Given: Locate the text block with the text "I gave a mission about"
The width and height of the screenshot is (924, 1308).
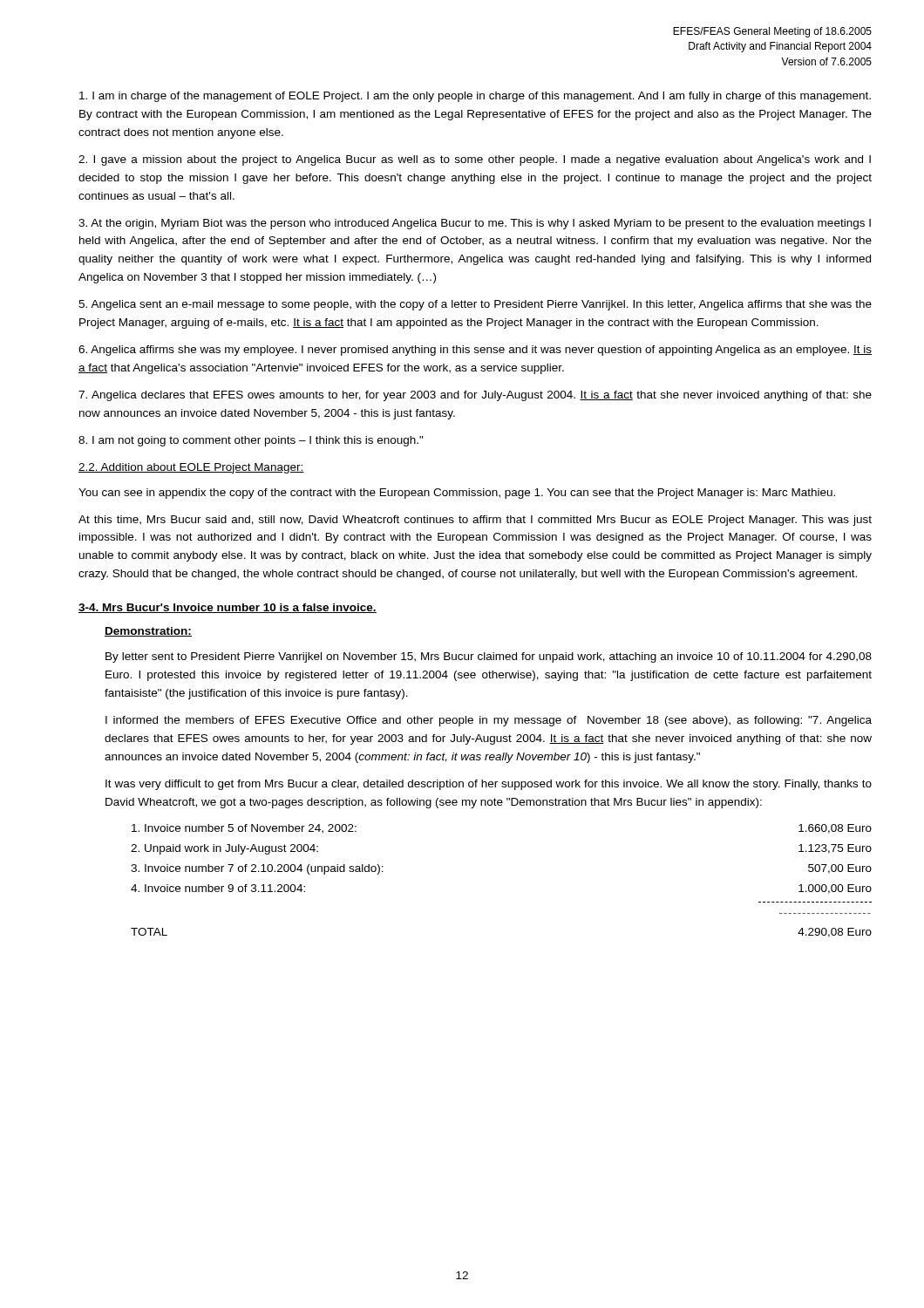Looking at the screenshot, I should click(x=475, y=177).
